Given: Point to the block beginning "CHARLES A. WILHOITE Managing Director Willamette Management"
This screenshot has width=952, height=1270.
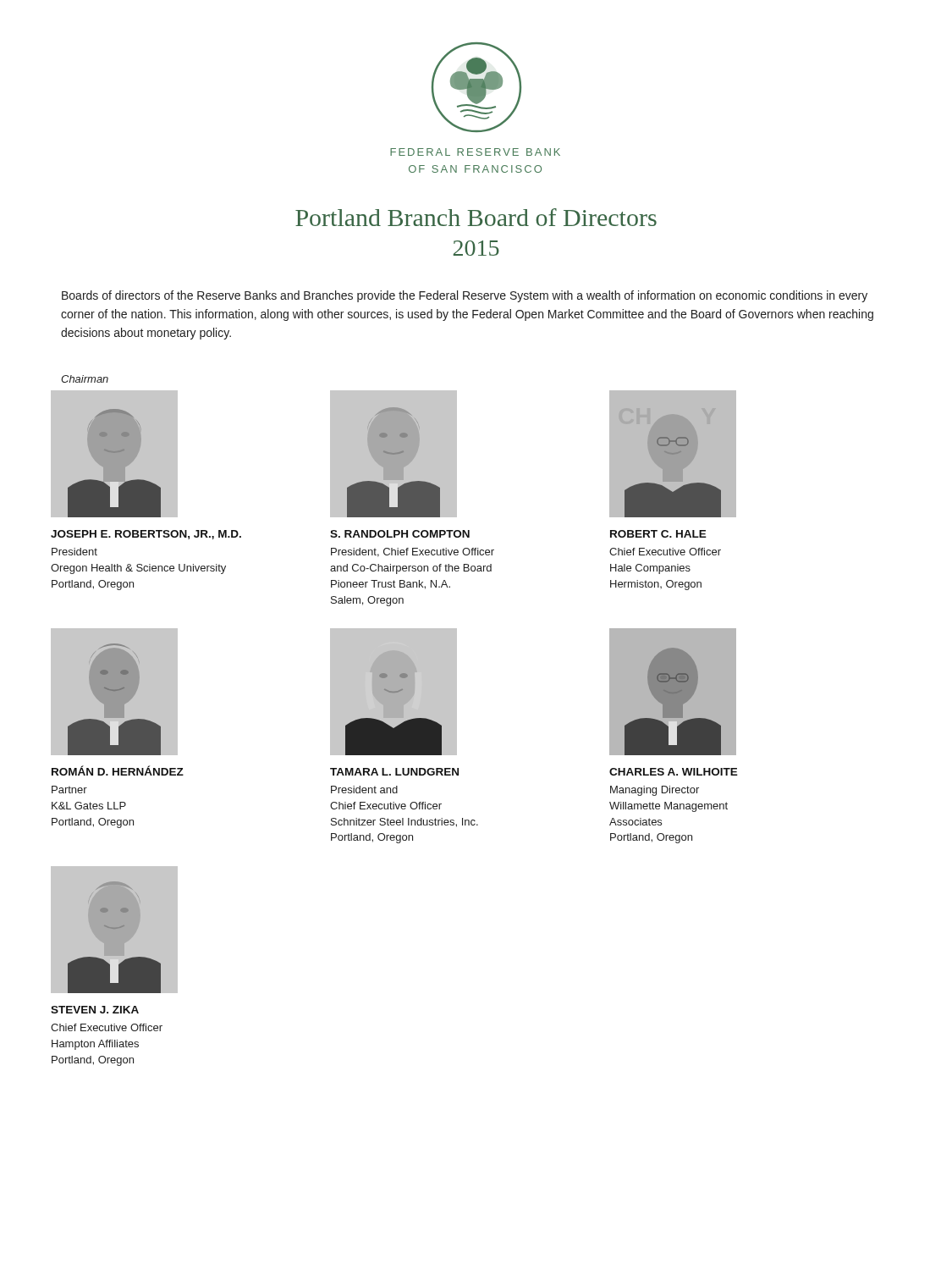Looking at the screenshot, I should [674, 772].
